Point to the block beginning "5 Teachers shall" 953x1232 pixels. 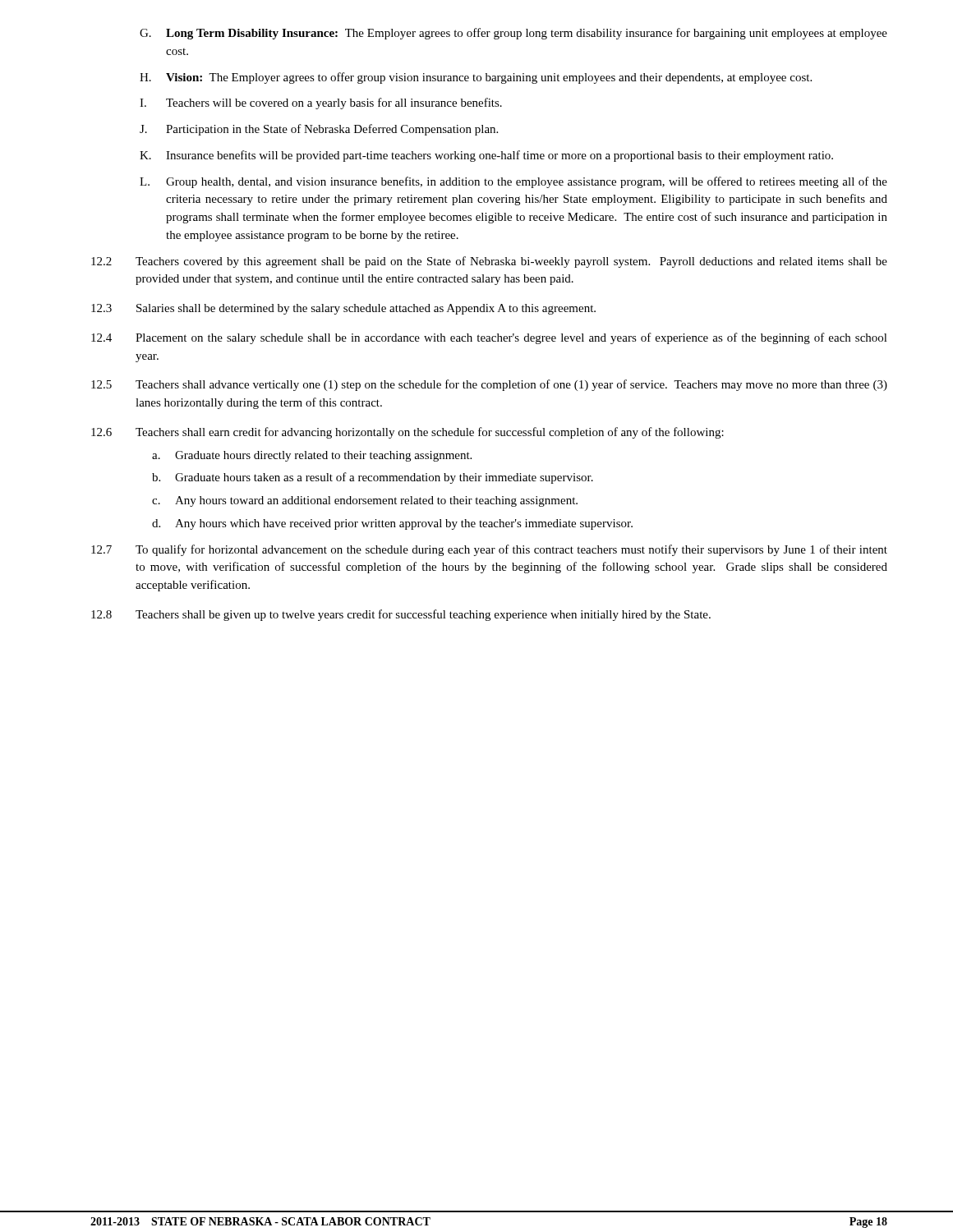489,394
